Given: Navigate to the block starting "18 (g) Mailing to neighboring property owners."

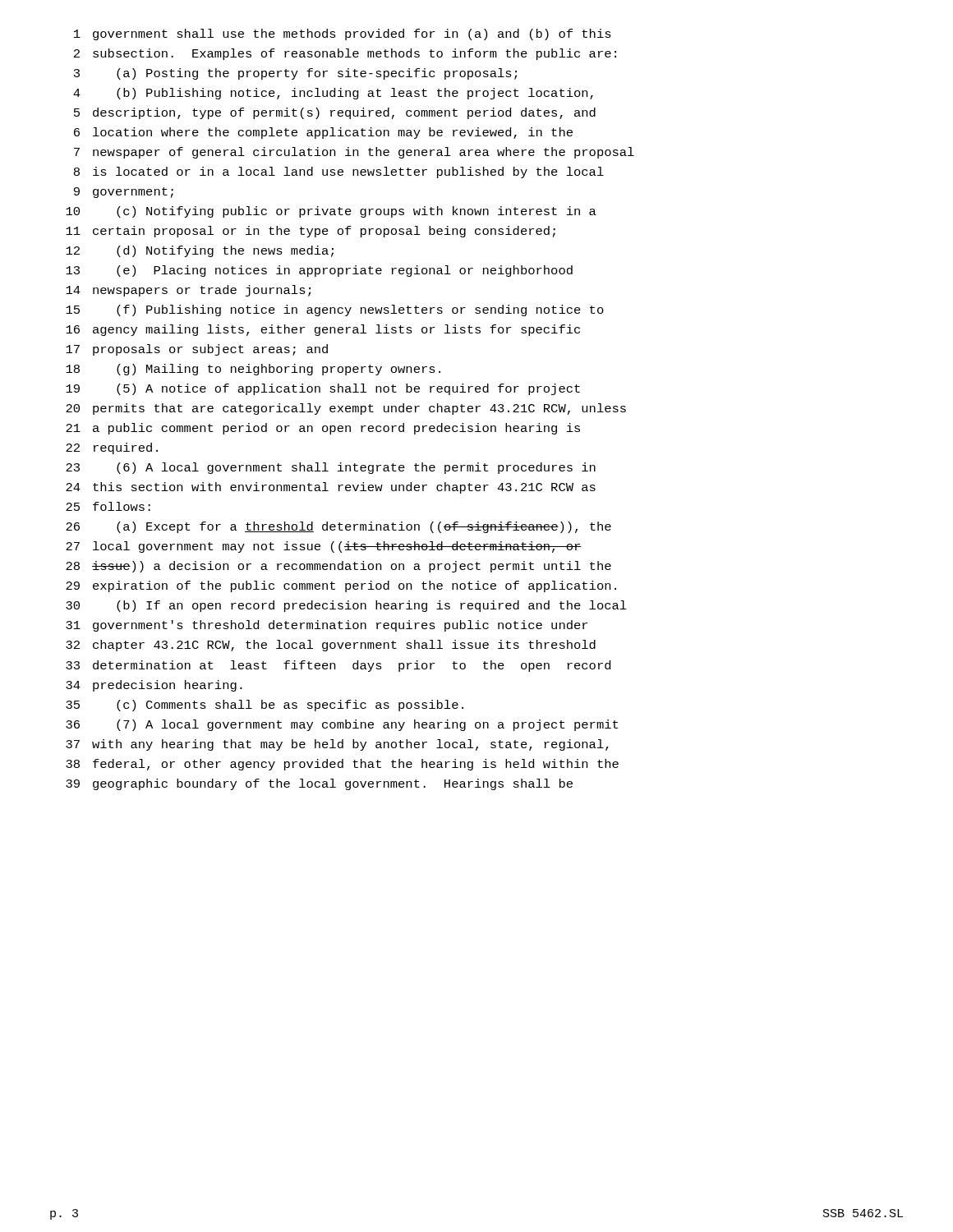Looking at the screenshot, I should click(253, 370).
